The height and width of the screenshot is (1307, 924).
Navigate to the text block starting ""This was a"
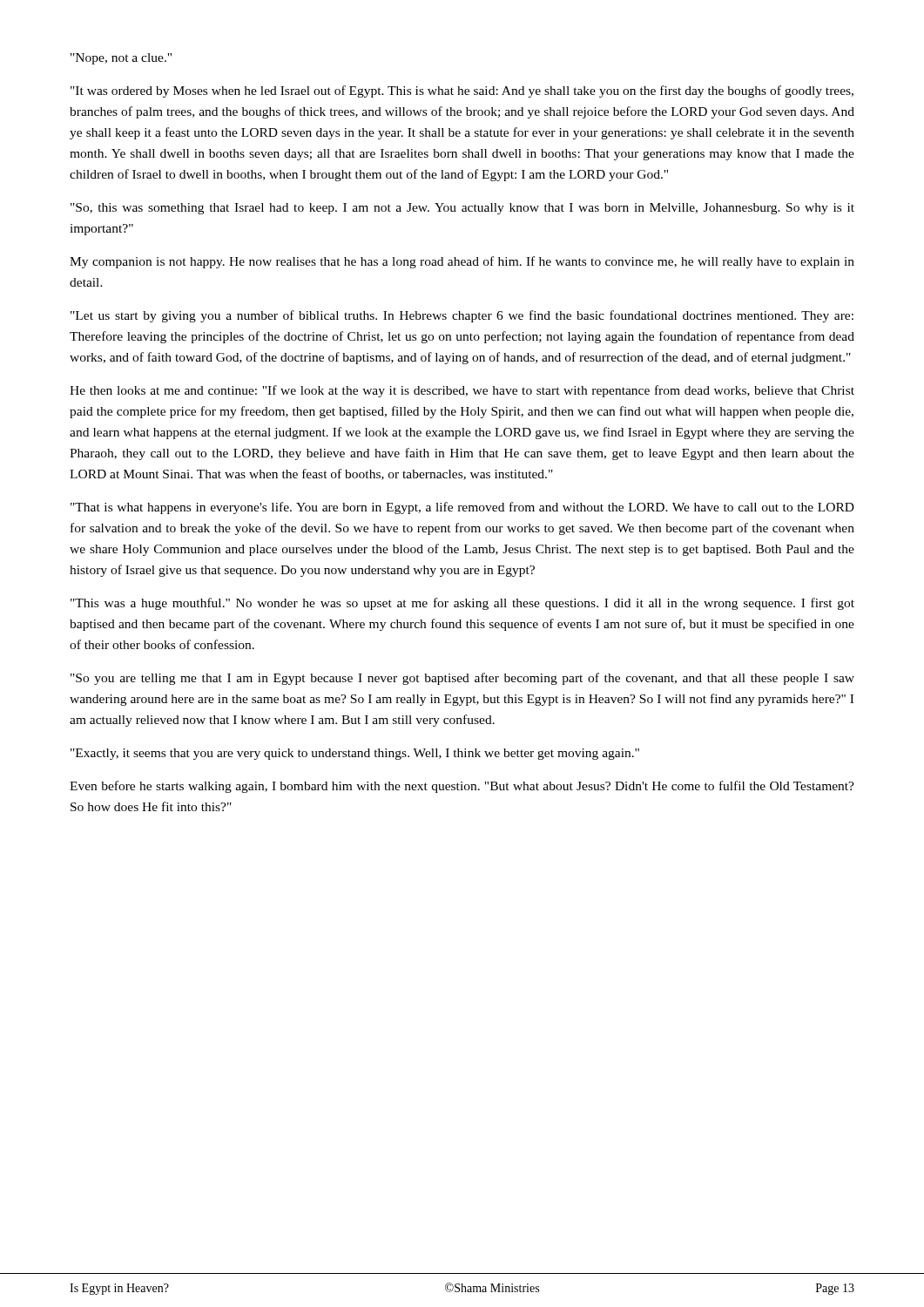[x=462, y=624]
